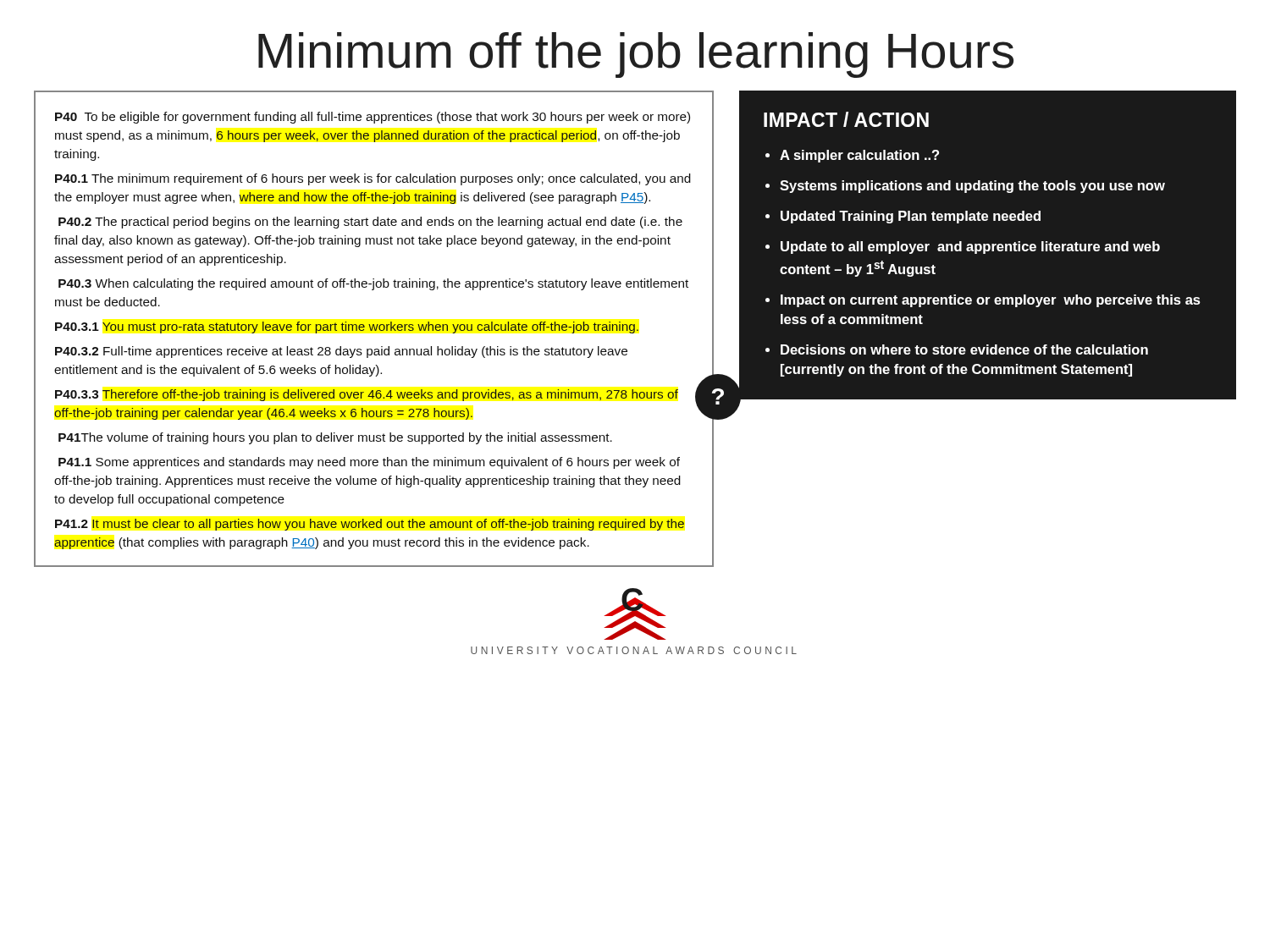
Task: Select the list item that says "Update to all employer"
Action: 970,258
